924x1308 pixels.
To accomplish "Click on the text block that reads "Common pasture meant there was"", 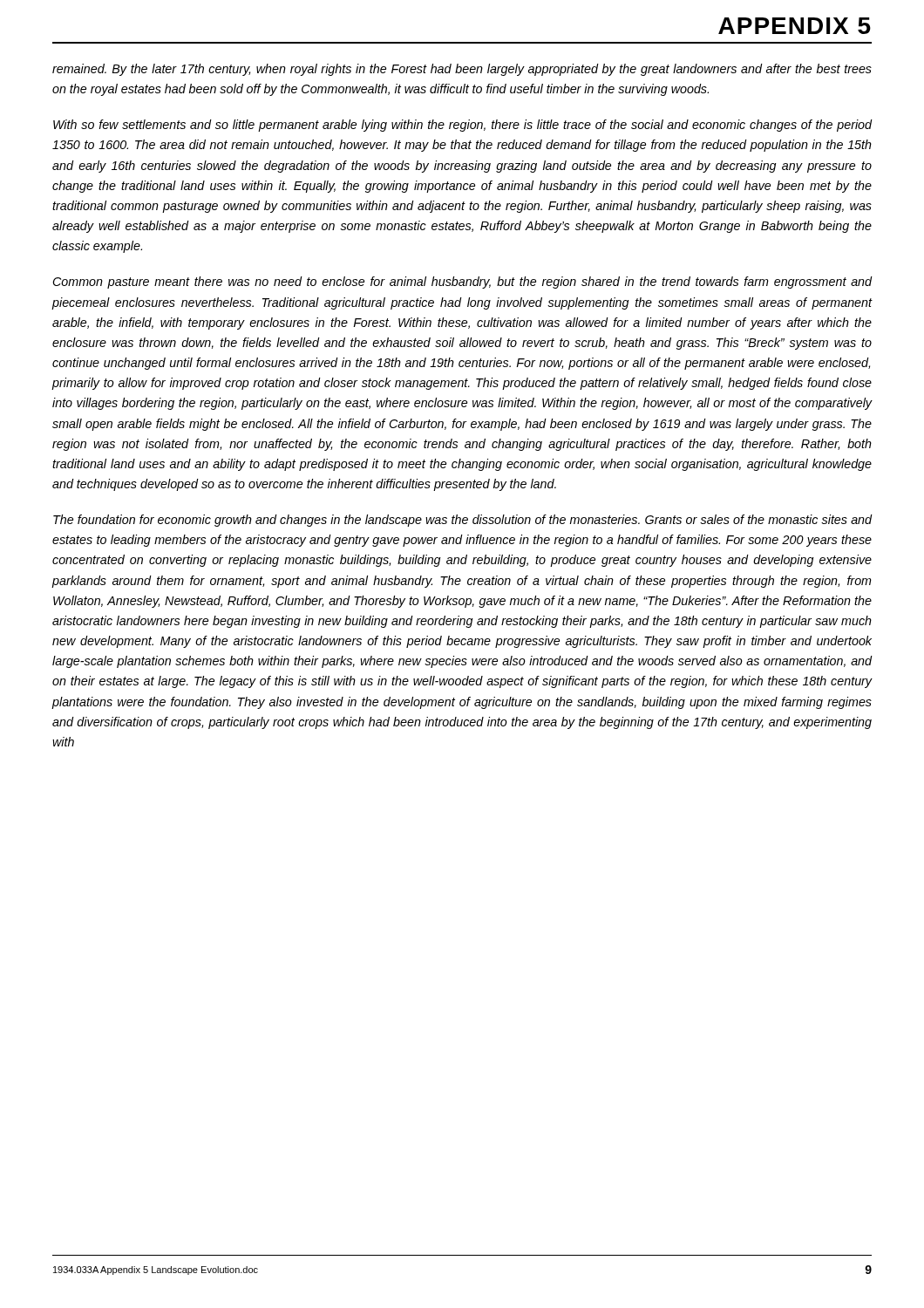I will (x=462, y=383).
